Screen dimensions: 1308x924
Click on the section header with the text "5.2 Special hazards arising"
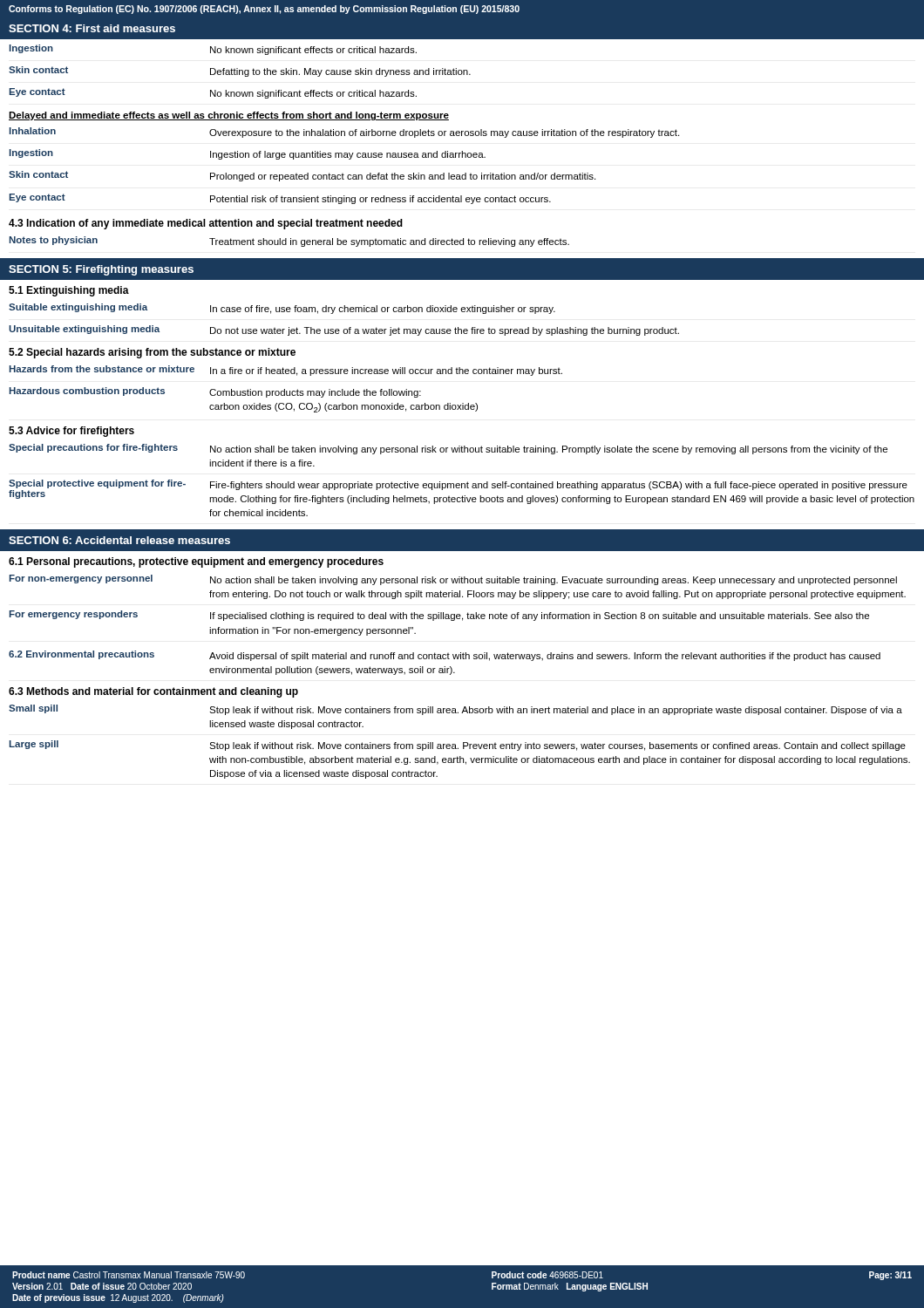(x=152, y=352)
